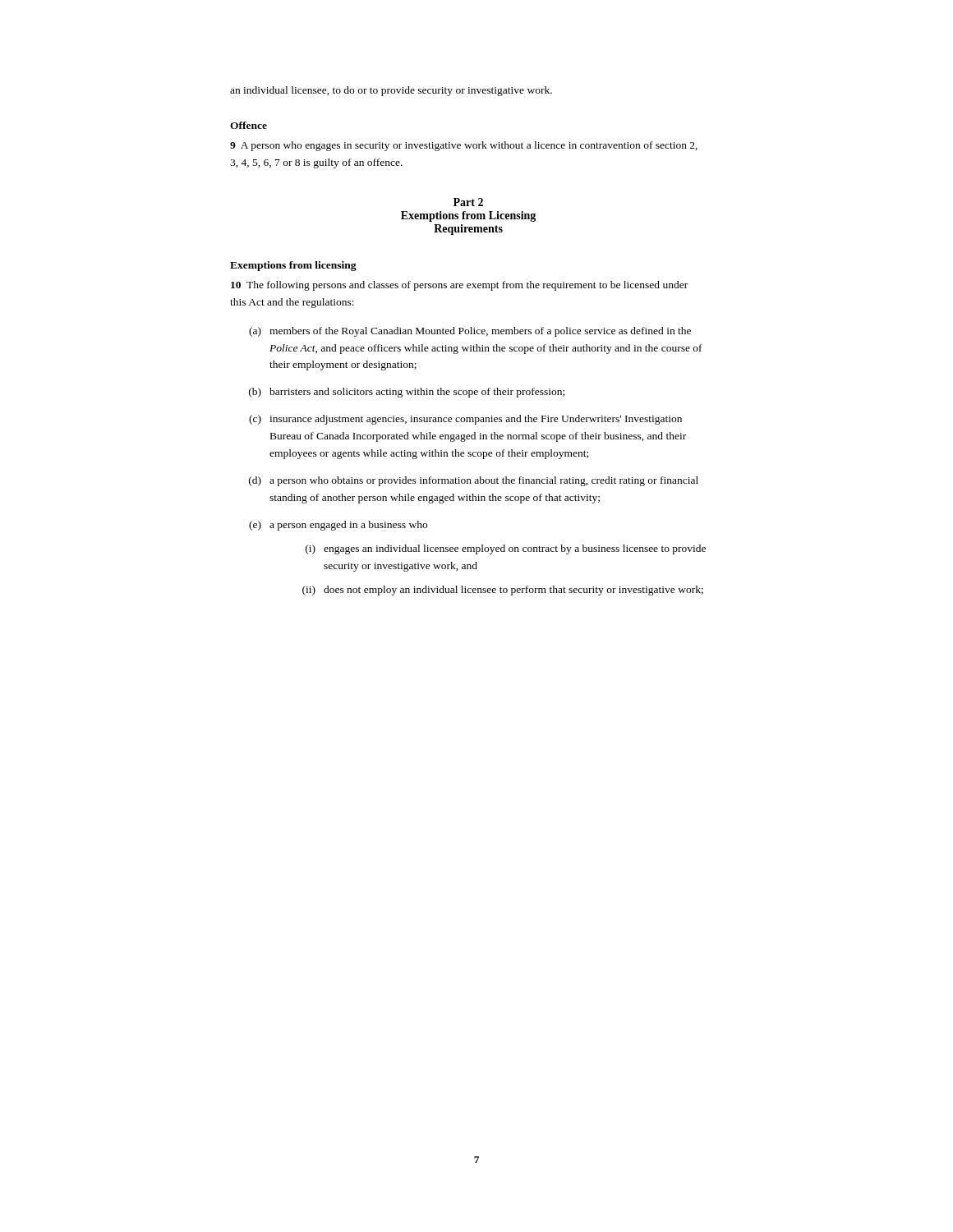Click on the section header that says "Exemptions from licensing"

293,265
